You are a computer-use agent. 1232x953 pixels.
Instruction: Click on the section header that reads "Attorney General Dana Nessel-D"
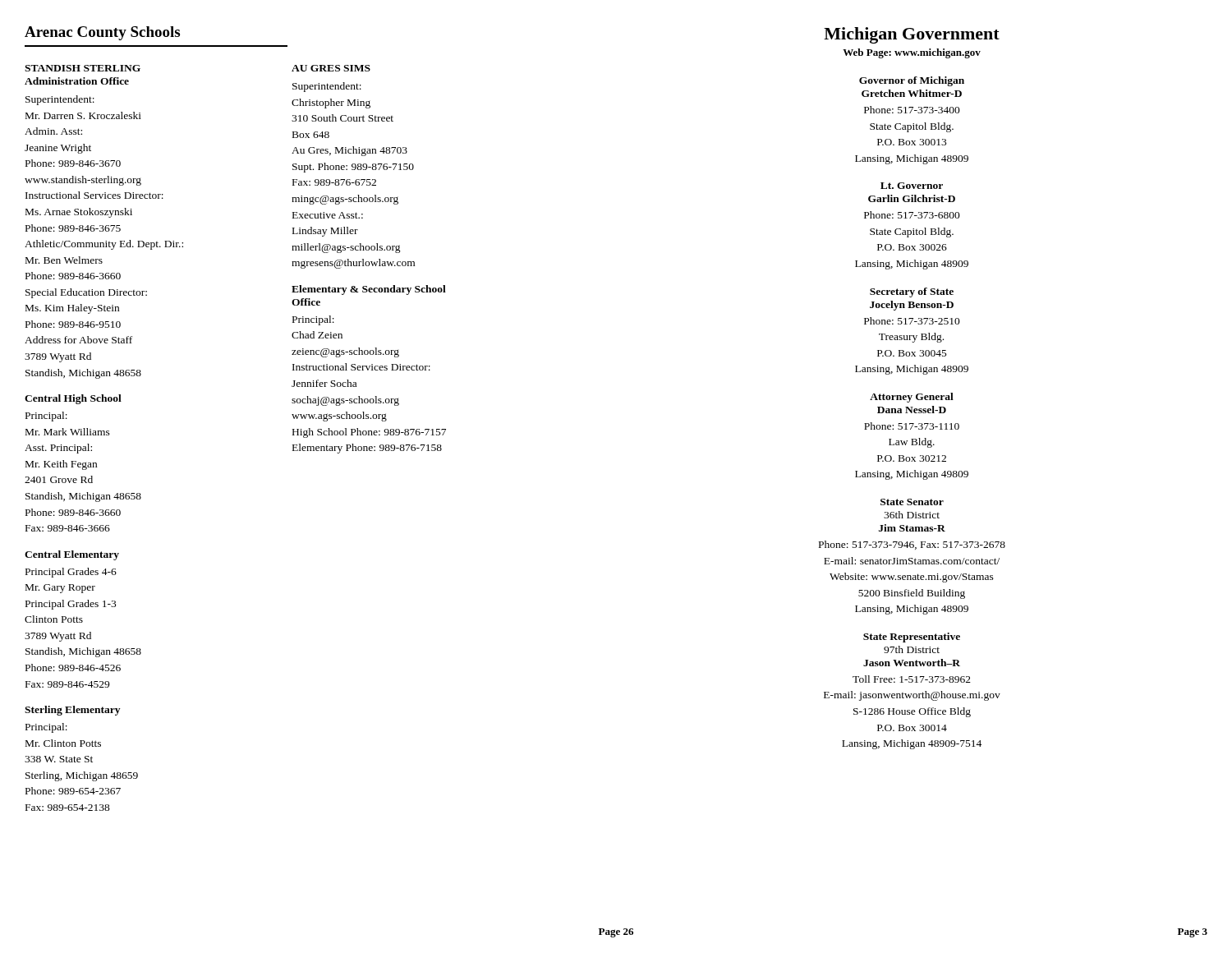[x=912, y=403]
